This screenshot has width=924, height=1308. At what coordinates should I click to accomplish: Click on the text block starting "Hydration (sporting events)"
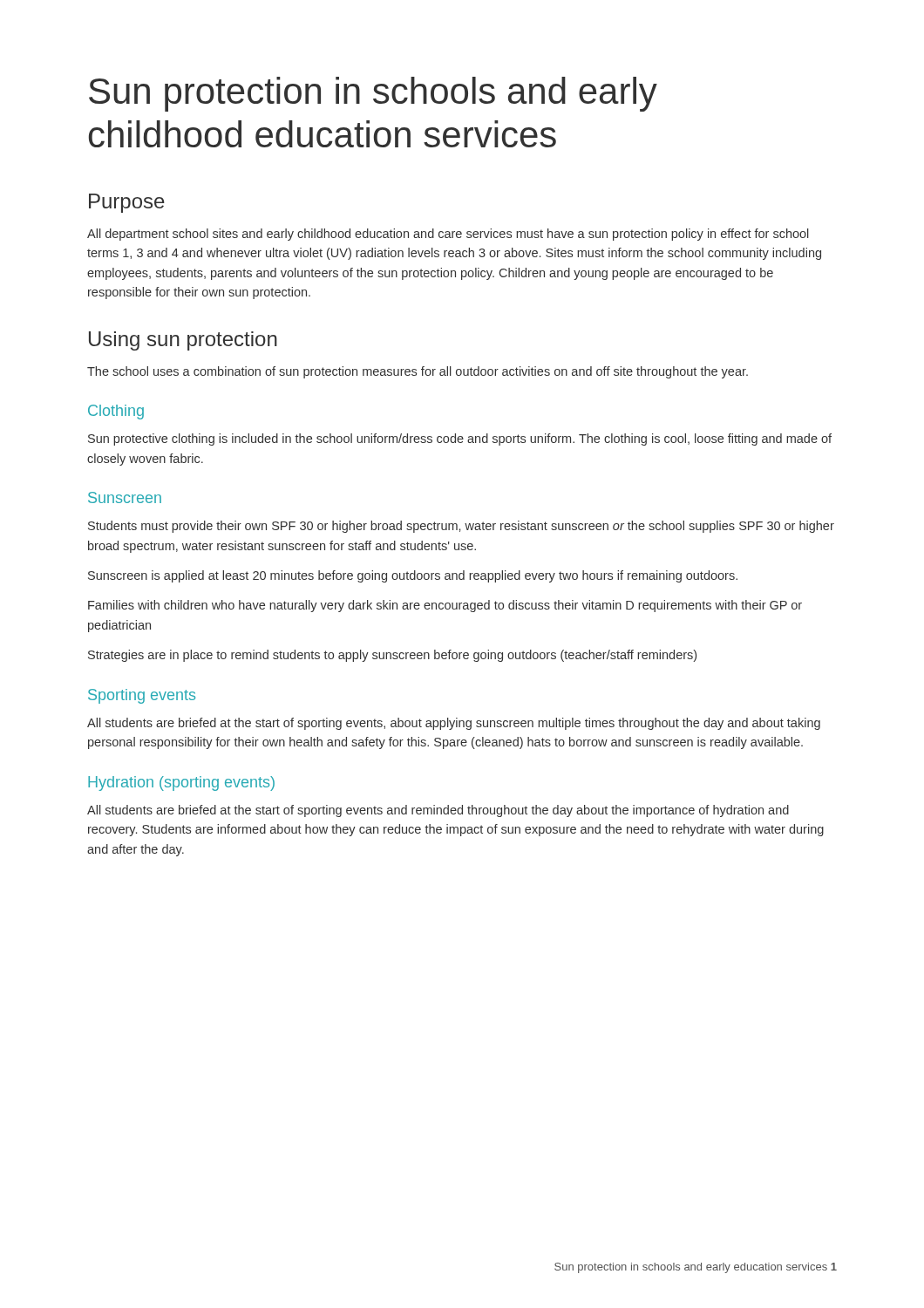(181, 783)
